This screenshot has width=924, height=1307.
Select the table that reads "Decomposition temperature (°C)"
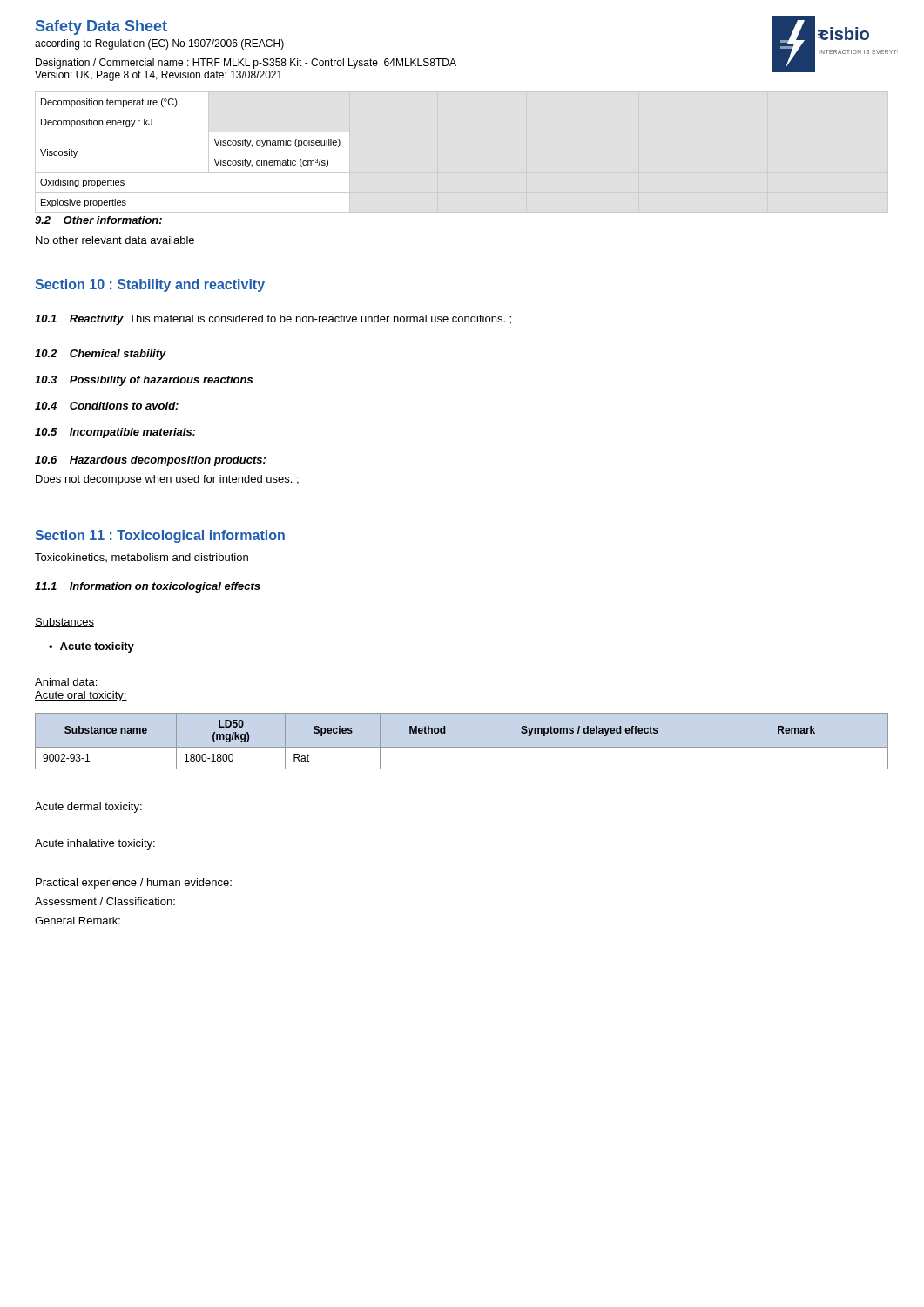coord(462,152)
